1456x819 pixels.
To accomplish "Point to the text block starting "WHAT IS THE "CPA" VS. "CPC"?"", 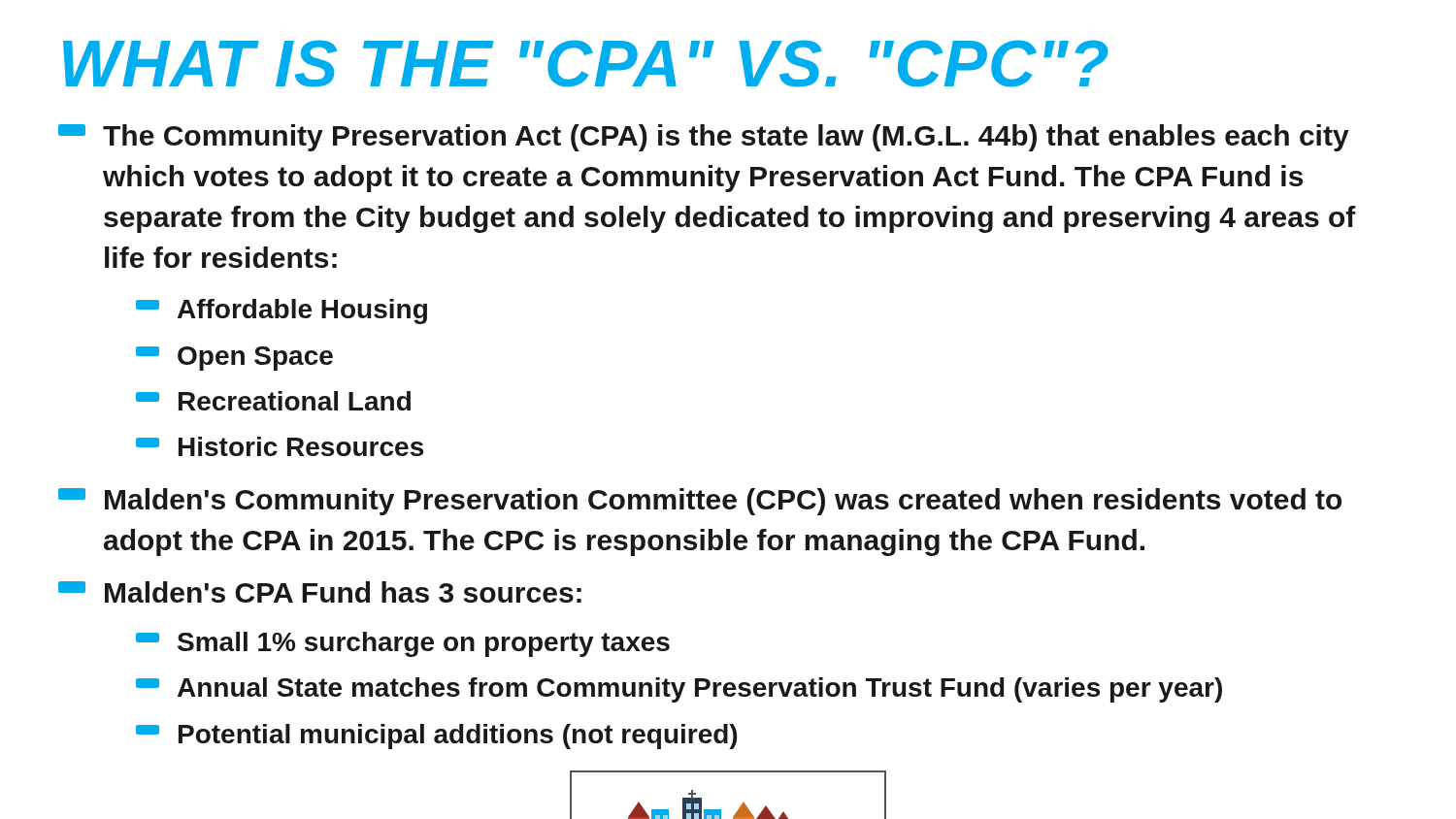I will [x=584, y=64].
